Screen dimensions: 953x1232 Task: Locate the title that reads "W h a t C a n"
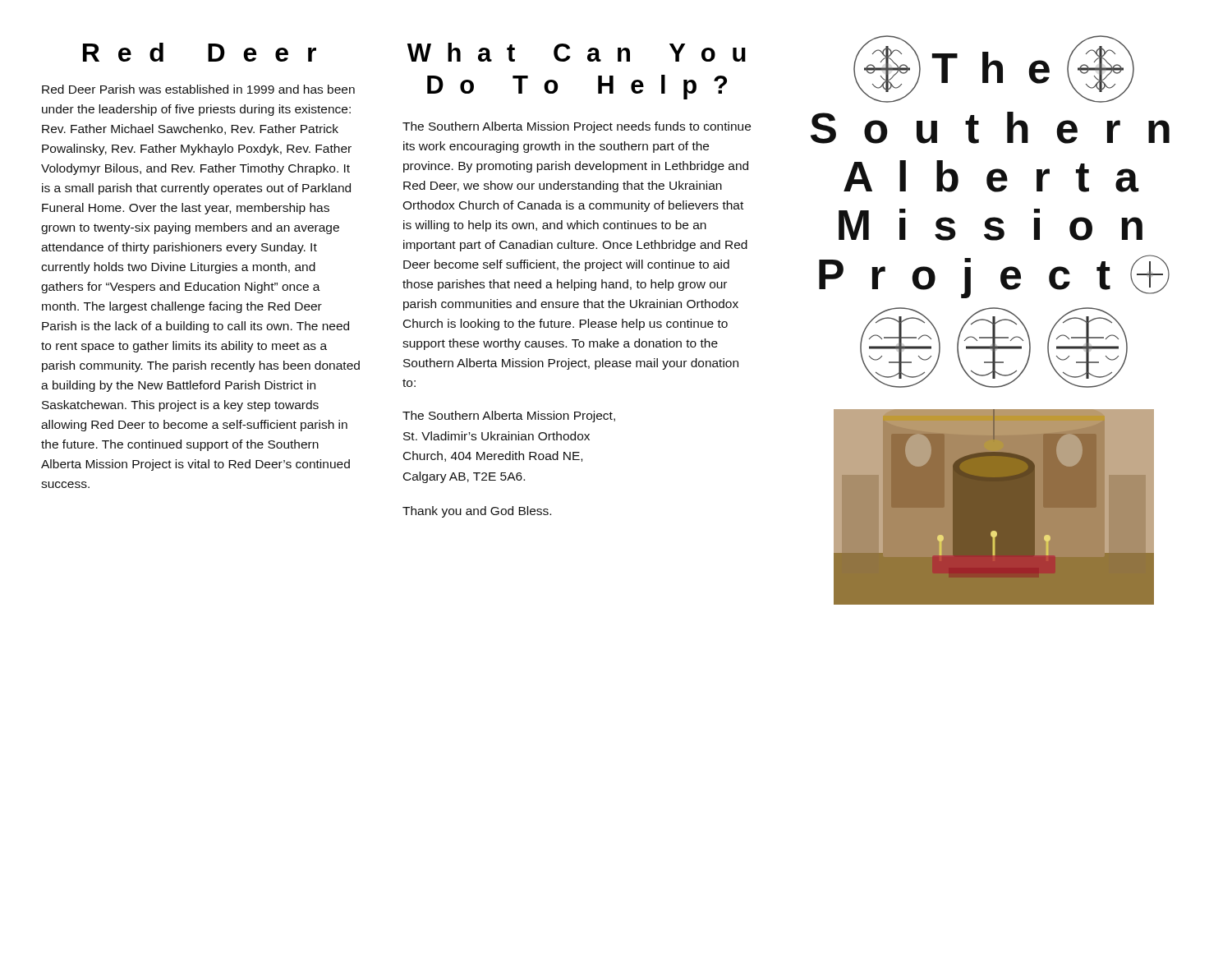click(579, 69)
